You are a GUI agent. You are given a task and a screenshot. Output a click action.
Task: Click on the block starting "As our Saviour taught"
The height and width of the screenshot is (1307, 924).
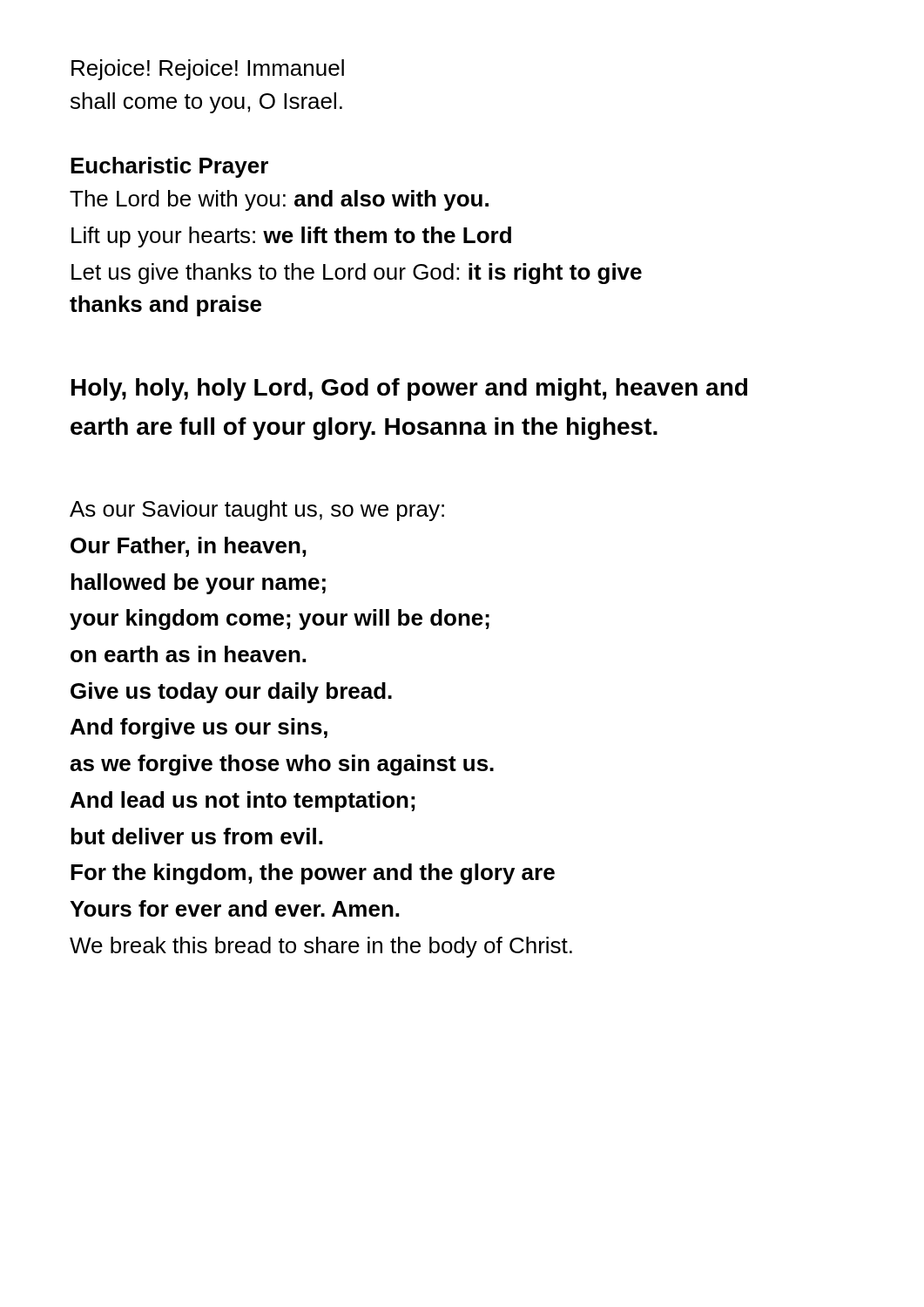click(x=257, y=511)
